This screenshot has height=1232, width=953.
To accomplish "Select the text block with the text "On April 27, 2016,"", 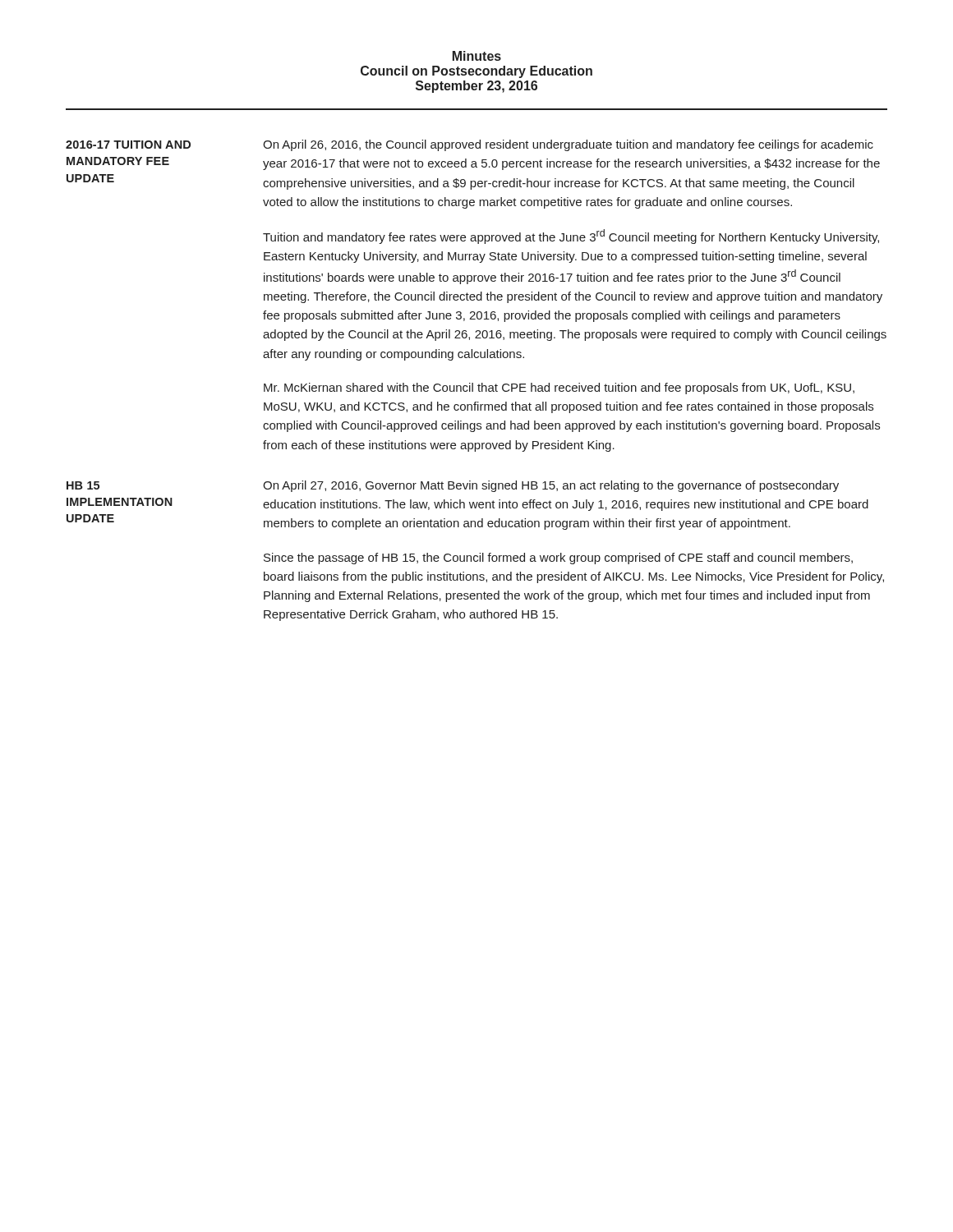I will coord(575,550).
